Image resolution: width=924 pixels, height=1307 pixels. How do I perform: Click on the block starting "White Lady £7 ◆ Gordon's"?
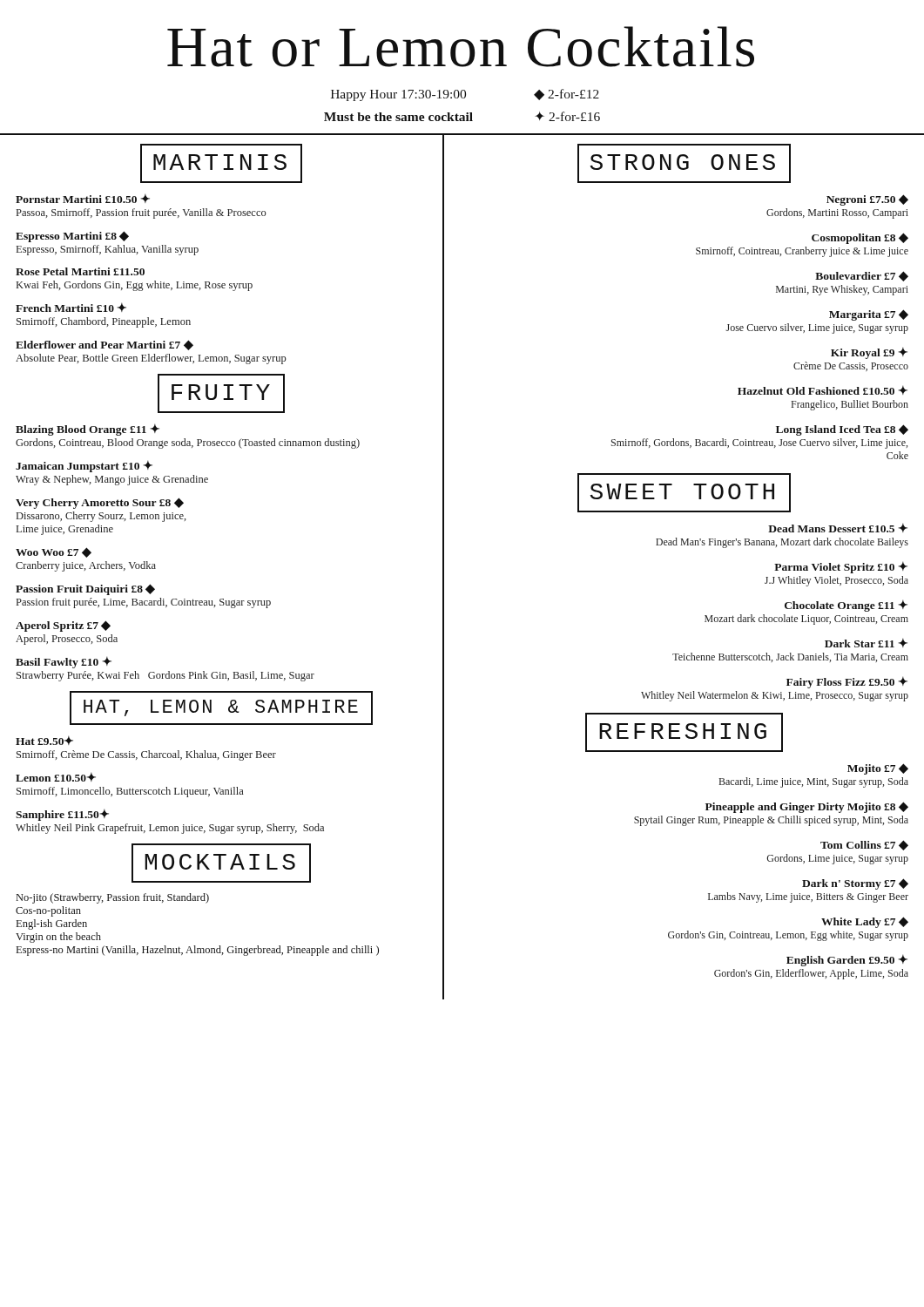click(x=684, y=928)
